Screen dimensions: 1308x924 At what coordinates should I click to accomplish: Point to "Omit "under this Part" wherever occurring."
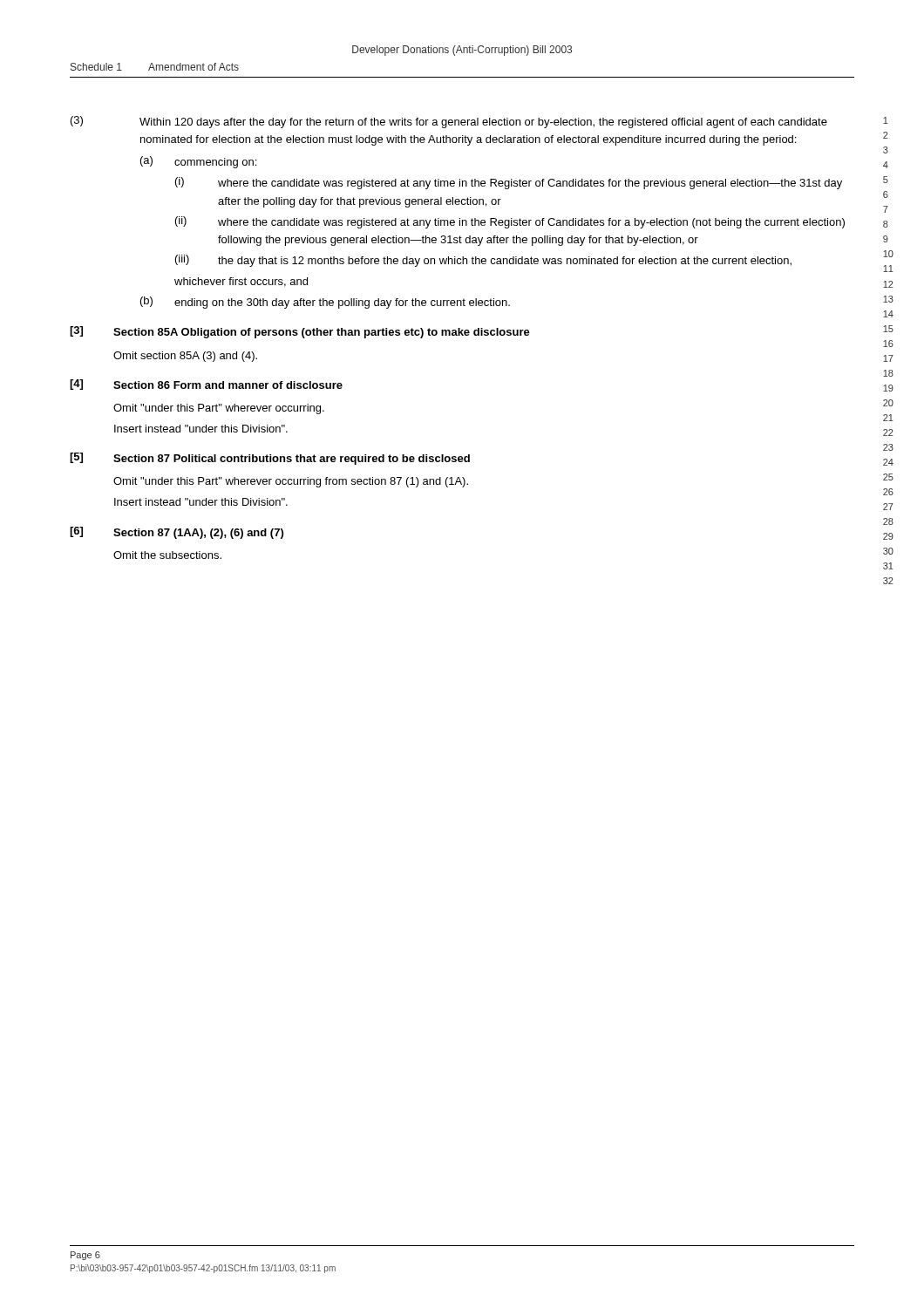219,408
